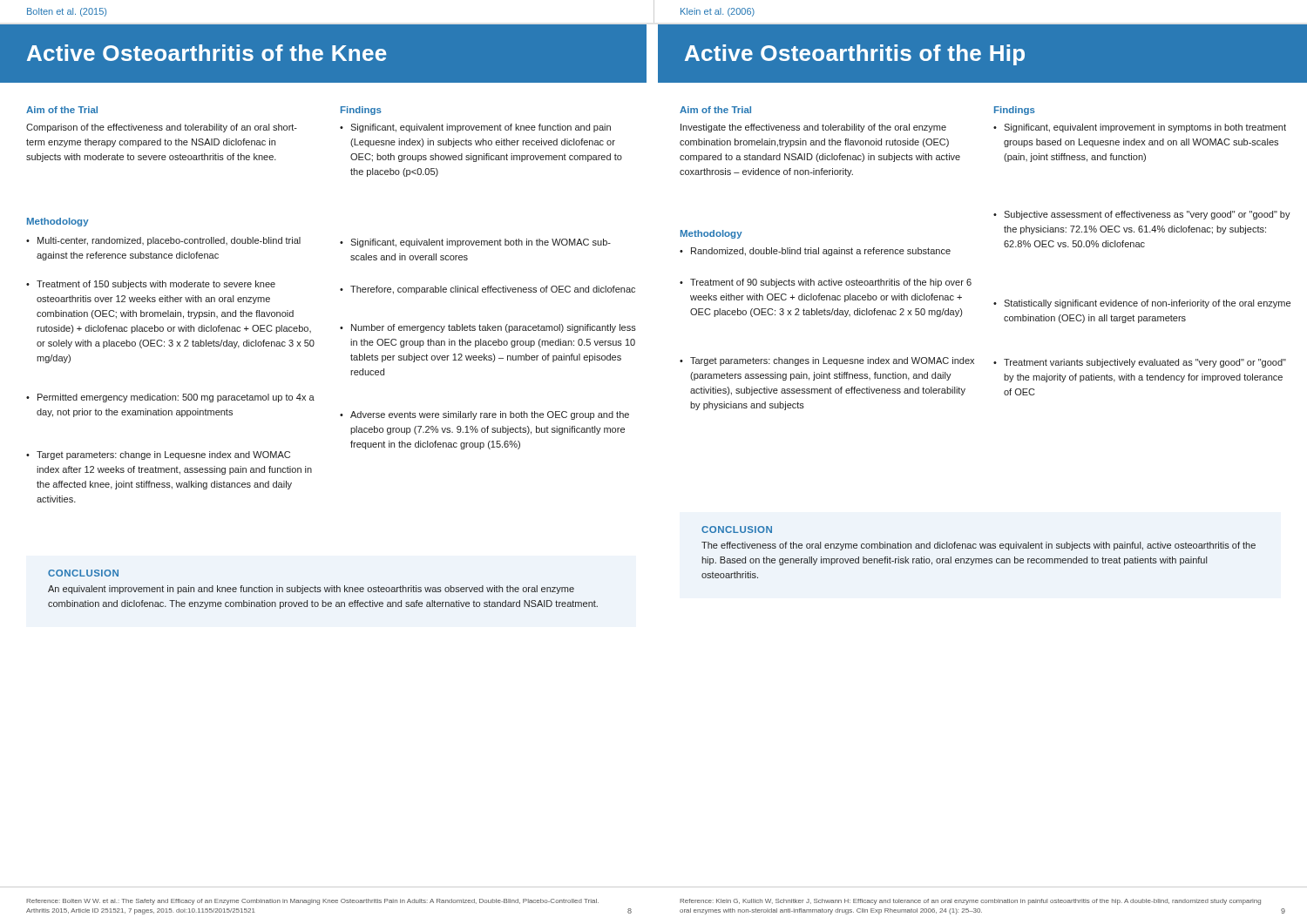Select the text block starting "An equivalent improvement in pain and"
Screen dimensions: 924x1307
point(323,596)
